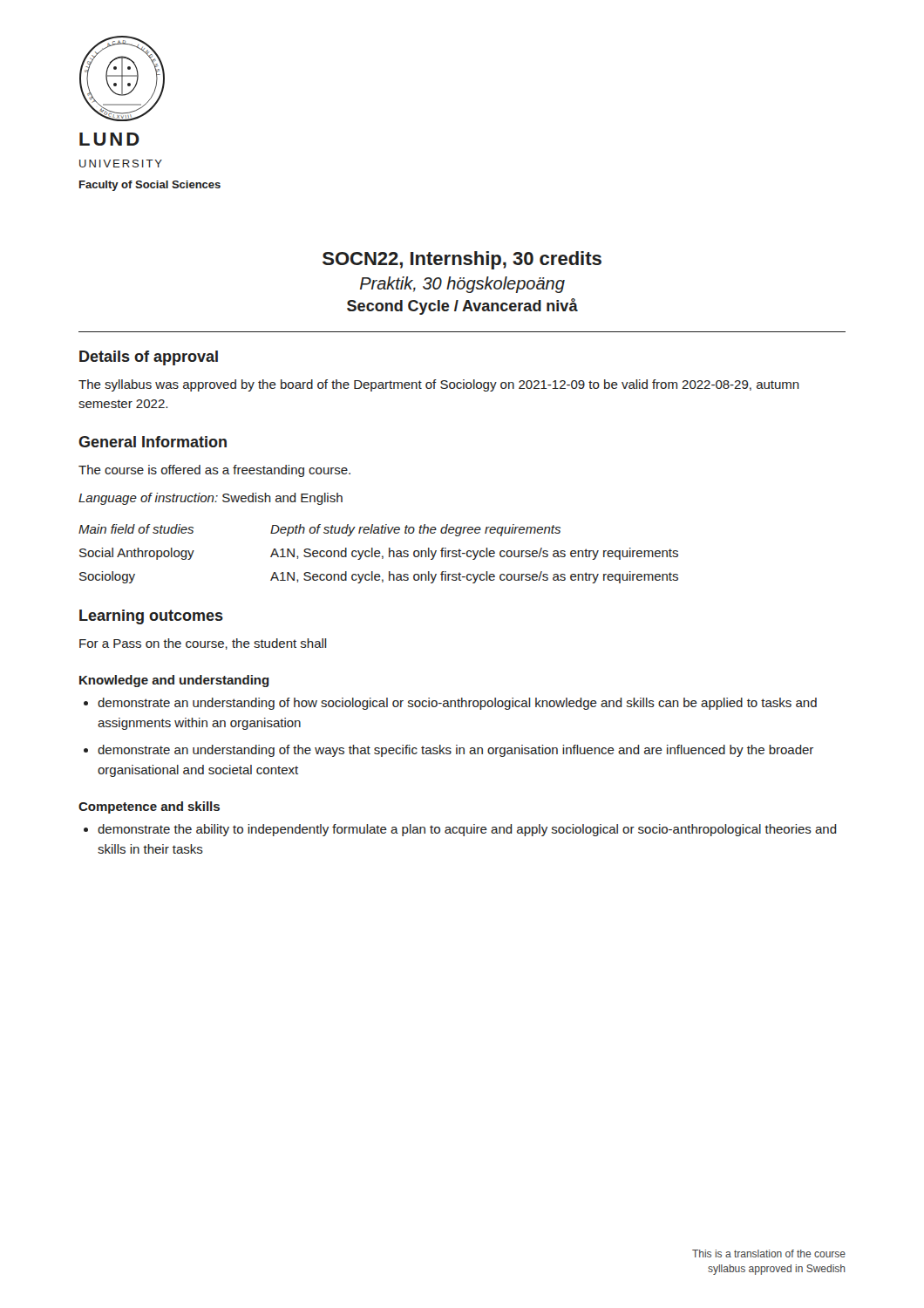Find the logo
The width and height of the screenshot is (924, 1308).
pyautogui.click(x=122, y=80)
